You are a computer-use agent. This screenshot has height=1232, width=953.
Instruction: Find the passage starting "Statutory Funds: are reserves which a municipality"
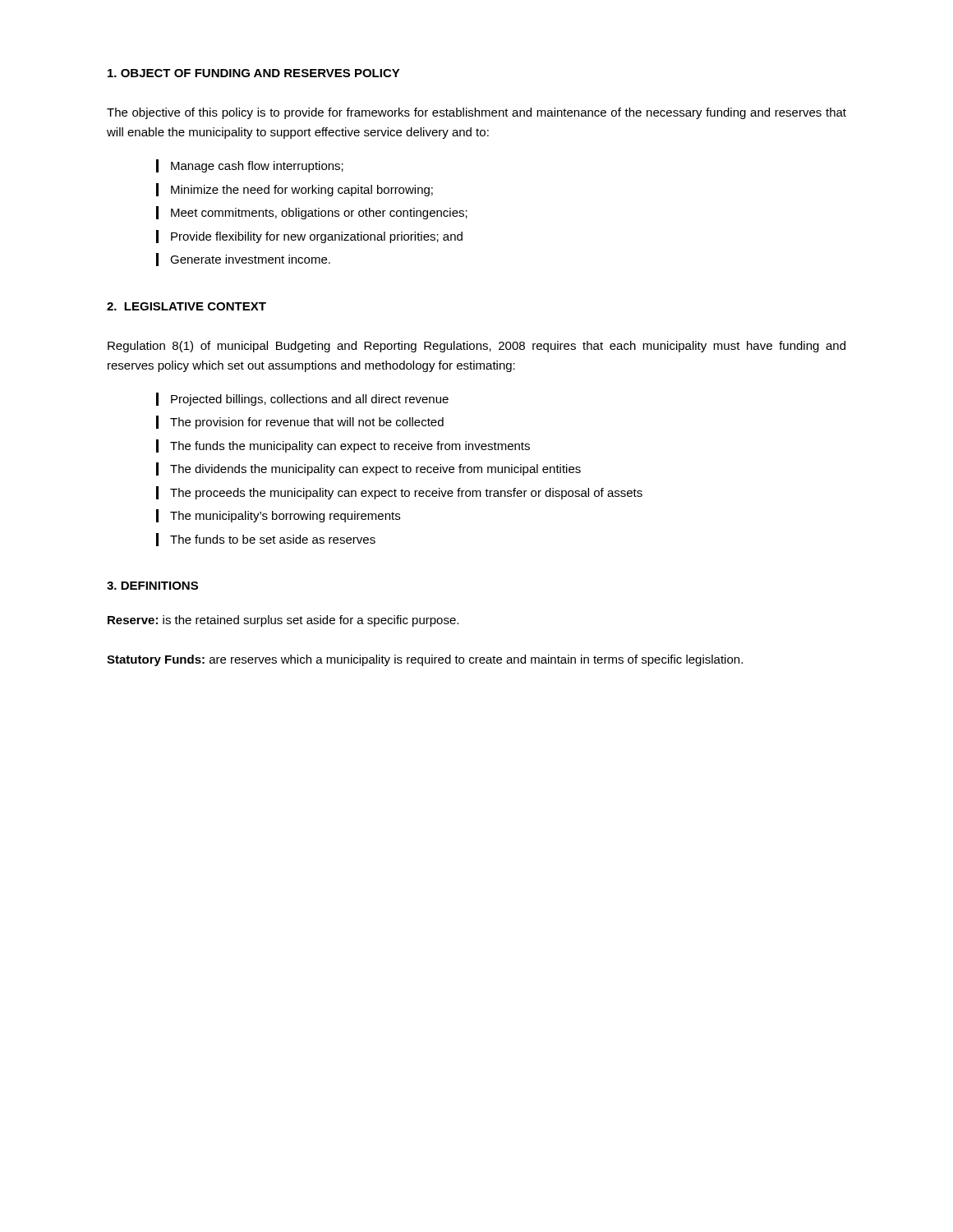(425, 659)
